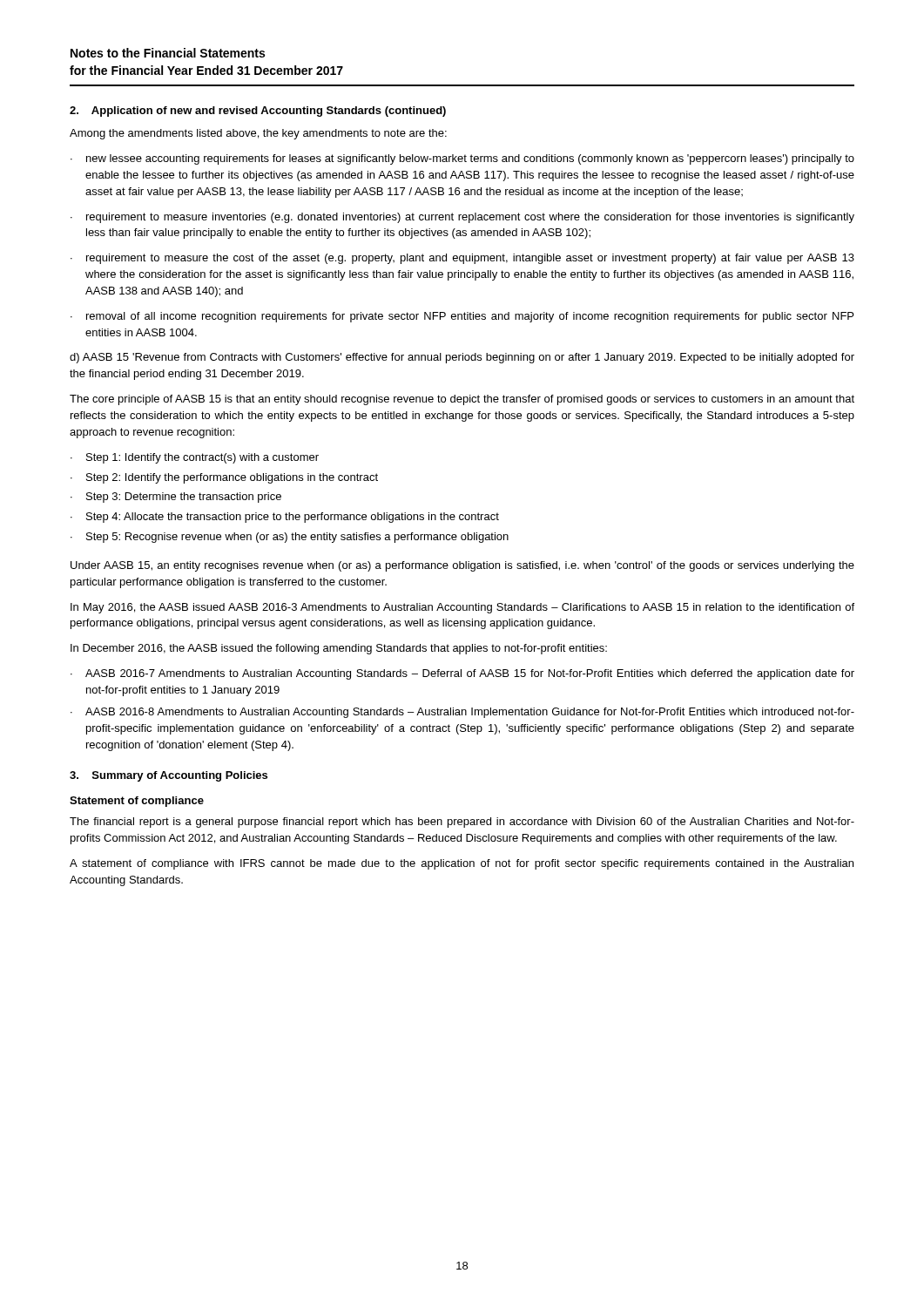Locate the text starting "Among the amendments listed above,"
The height and width of the screenshot is (1307, 924).
258,134
